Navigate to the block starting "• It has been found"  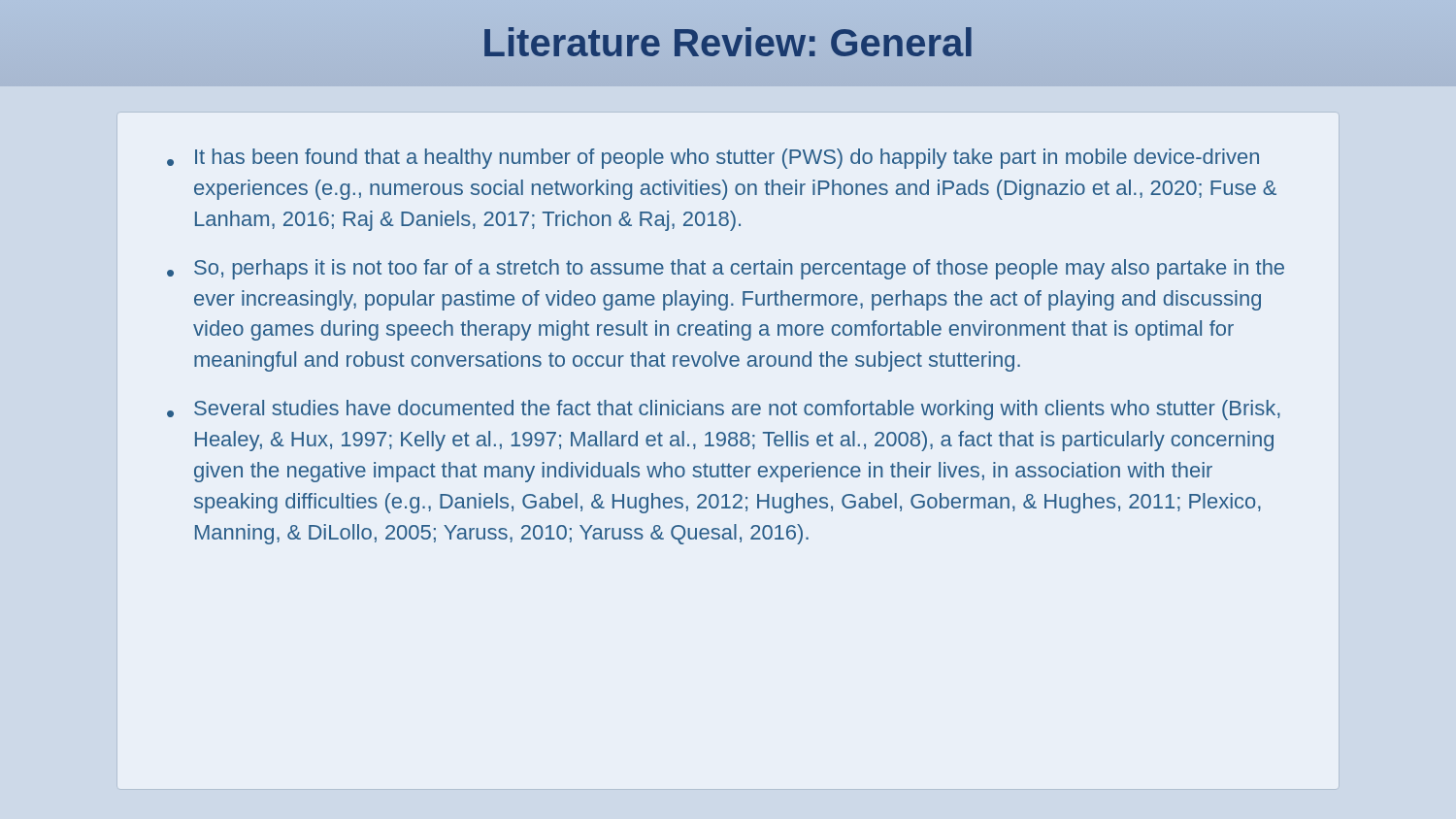click(x=728, y=188)
